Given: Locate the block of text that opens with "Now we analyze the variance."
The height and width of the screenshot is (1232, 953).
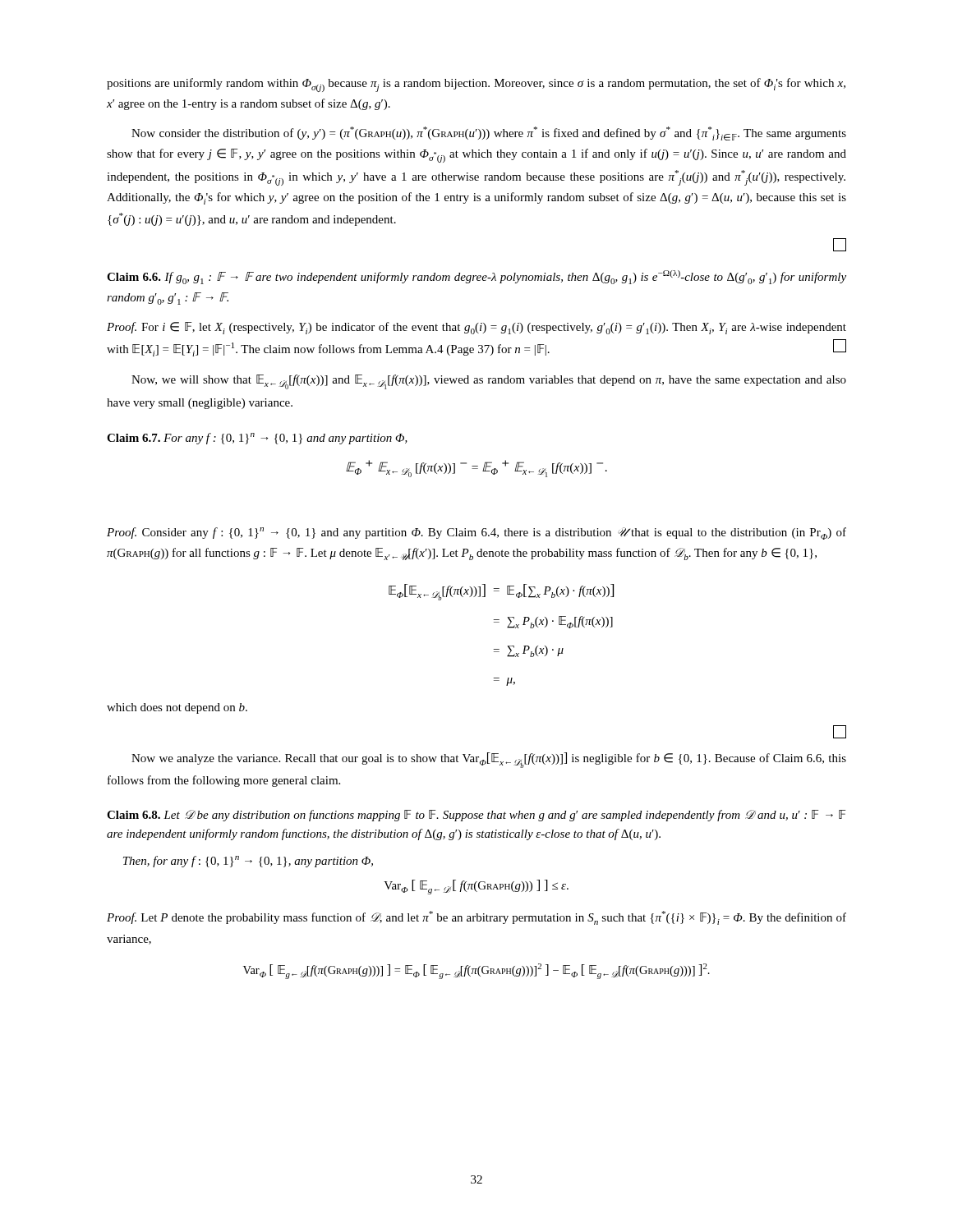Looking at the screenshot, I should pos(476,769).
